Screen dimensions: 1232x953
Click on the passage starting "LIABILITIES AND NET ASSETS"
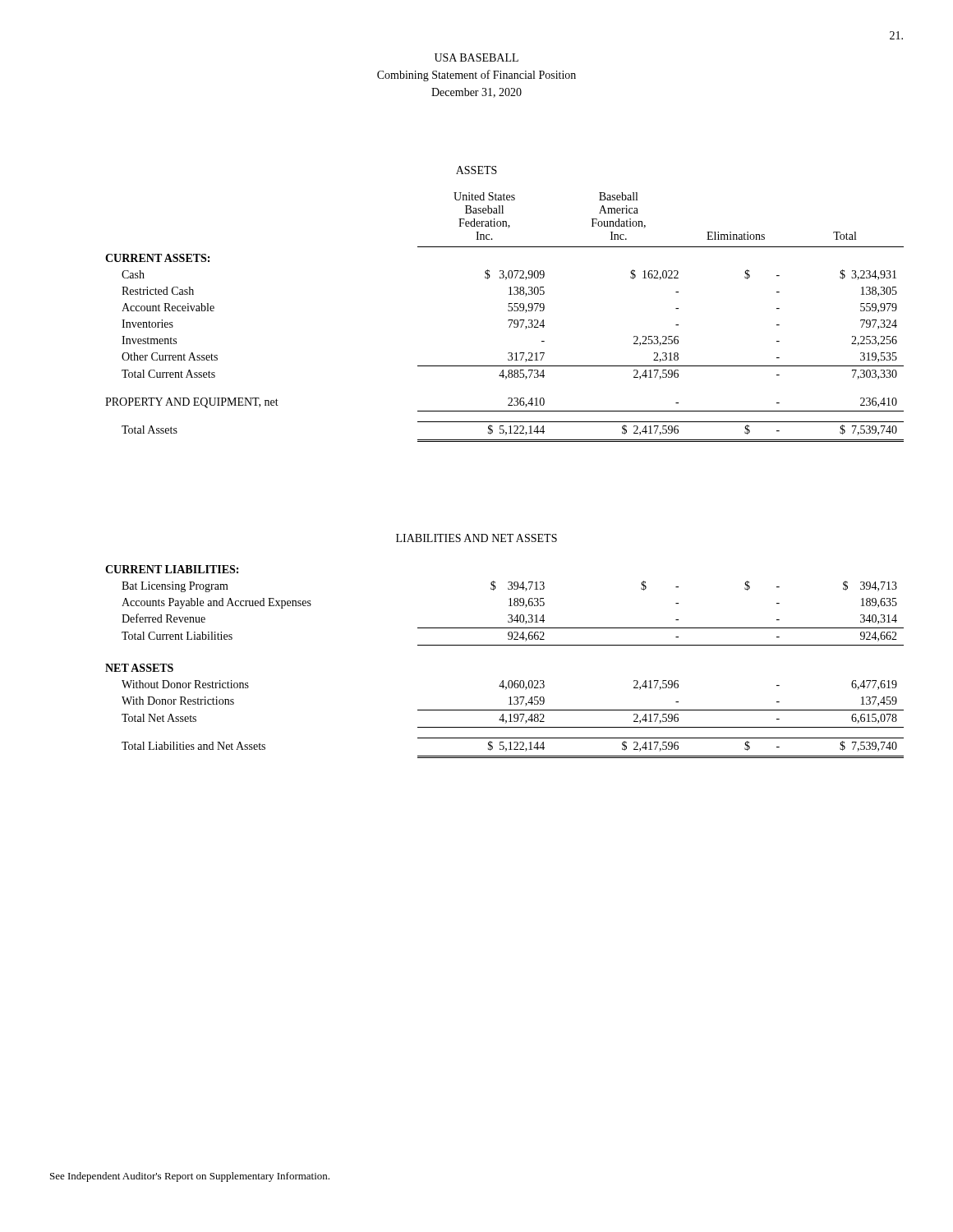pyautogui.click(x=476, y=538)
